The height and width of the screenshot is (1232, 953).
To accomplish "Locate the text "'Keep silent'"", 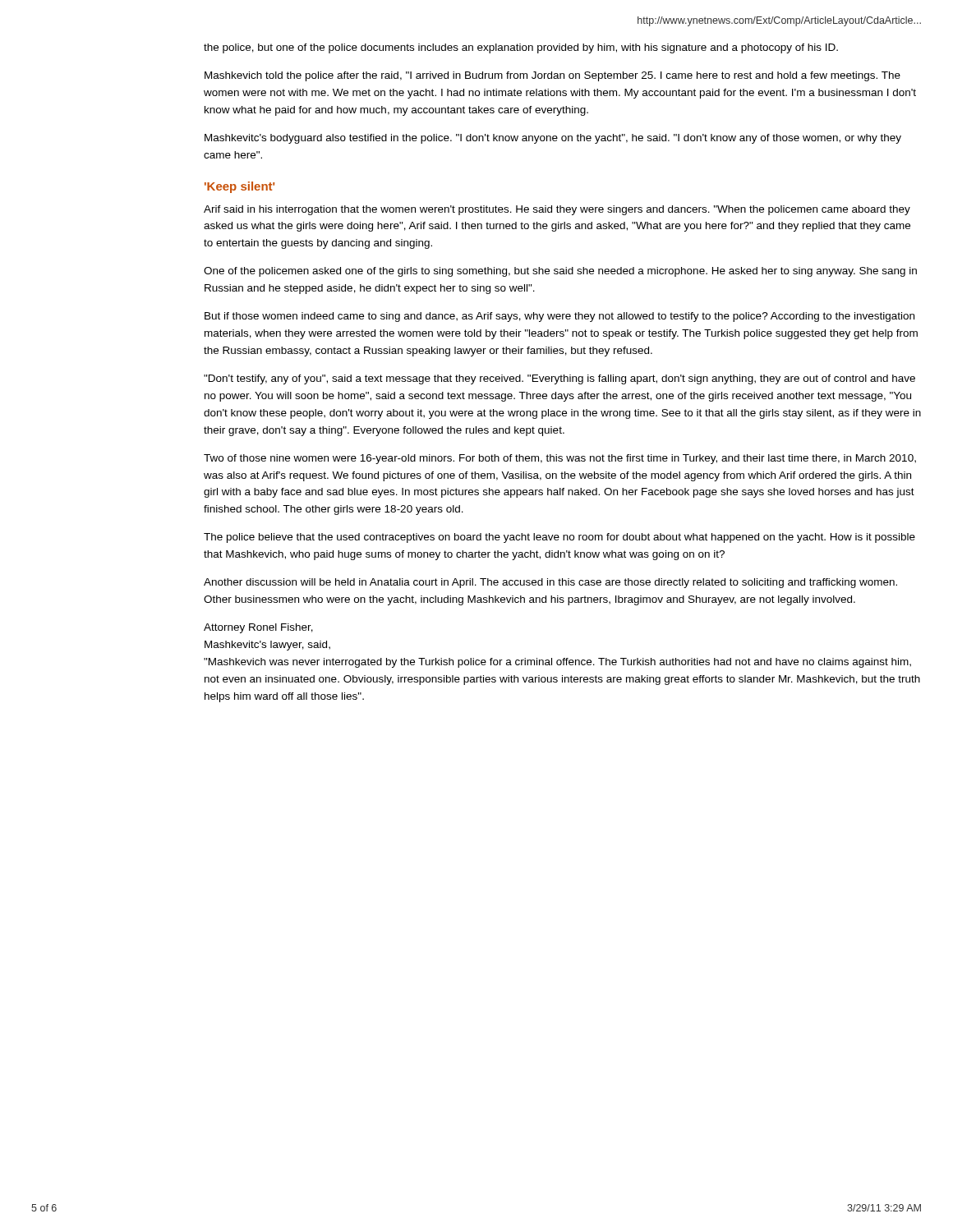I will click(240, 186).
